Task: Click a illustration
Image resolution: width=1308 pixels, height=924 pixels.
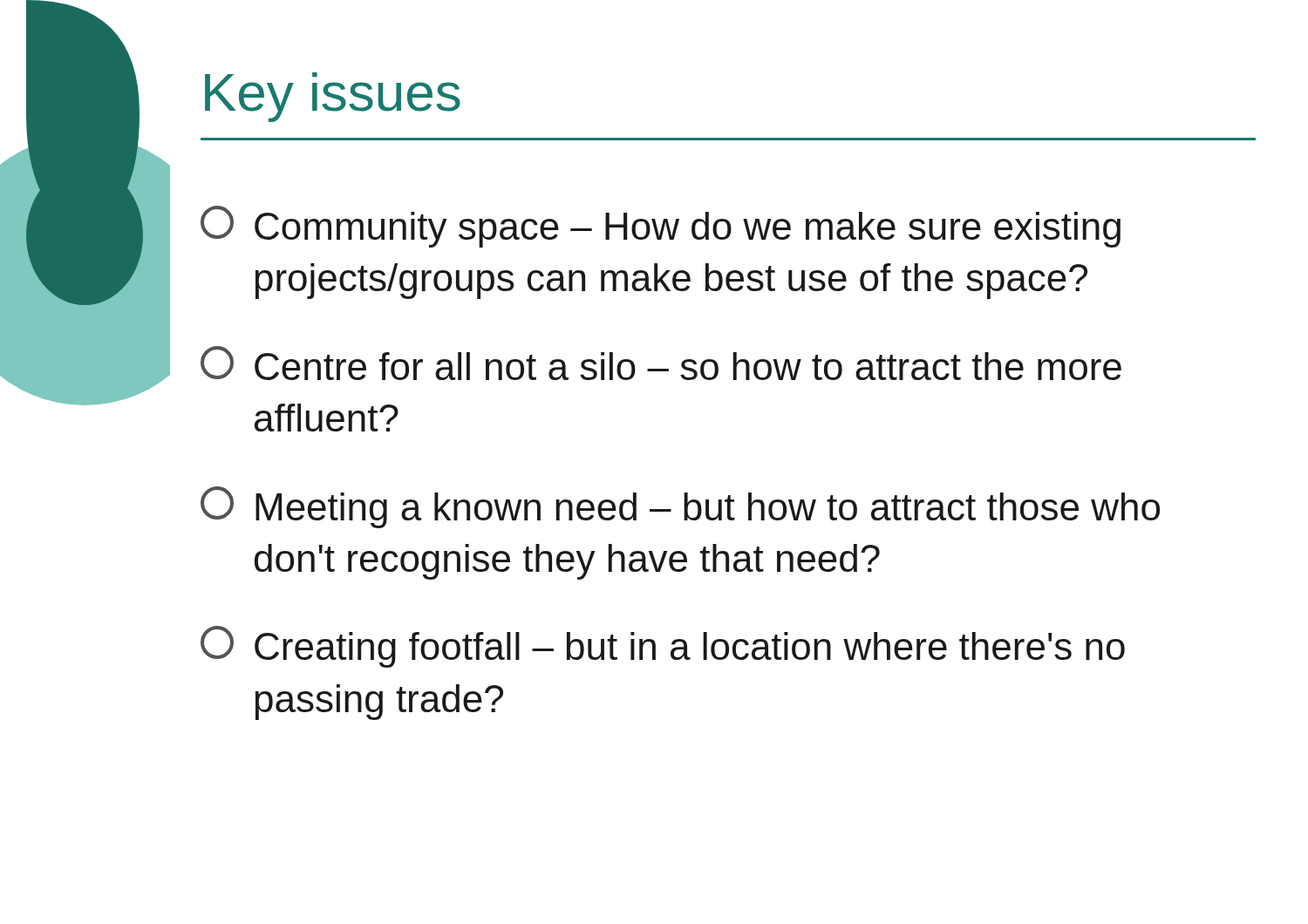Action: [85, 209]
